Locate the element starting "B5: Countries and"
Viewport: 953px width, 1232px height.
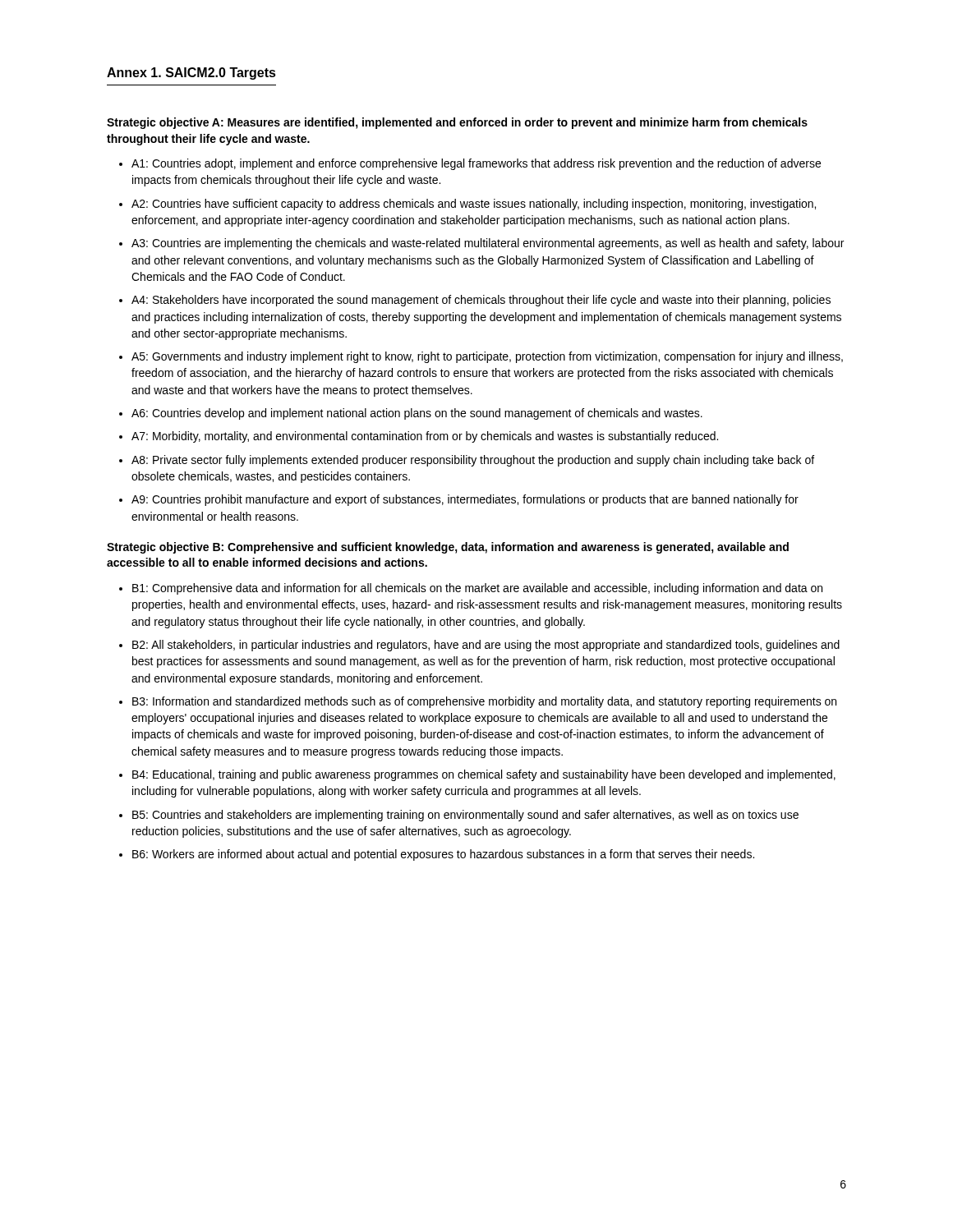coord(465,823)
